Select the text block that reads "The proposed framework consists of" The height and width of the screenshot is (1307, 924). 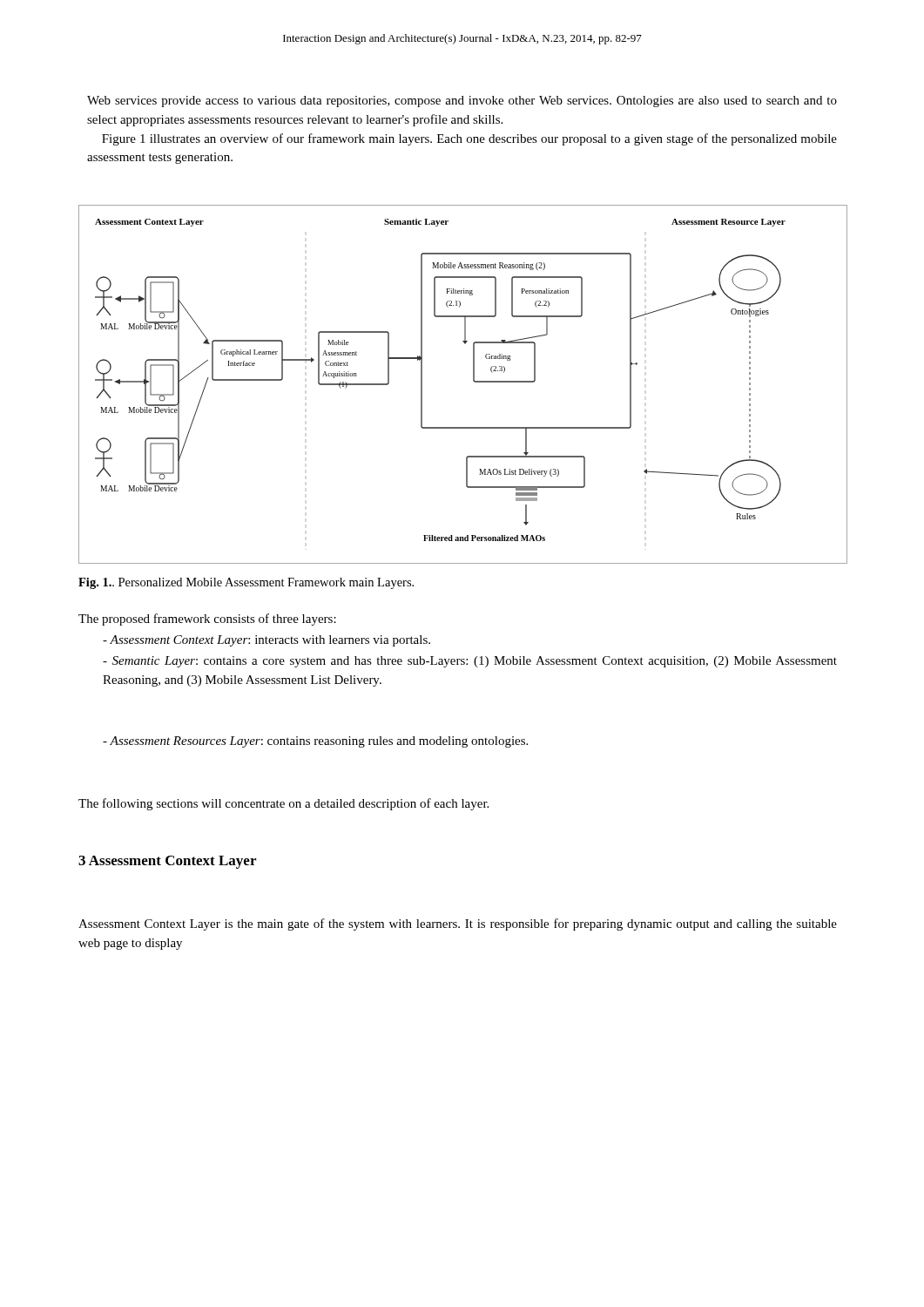pyautogui.click(x=207, y=620)
